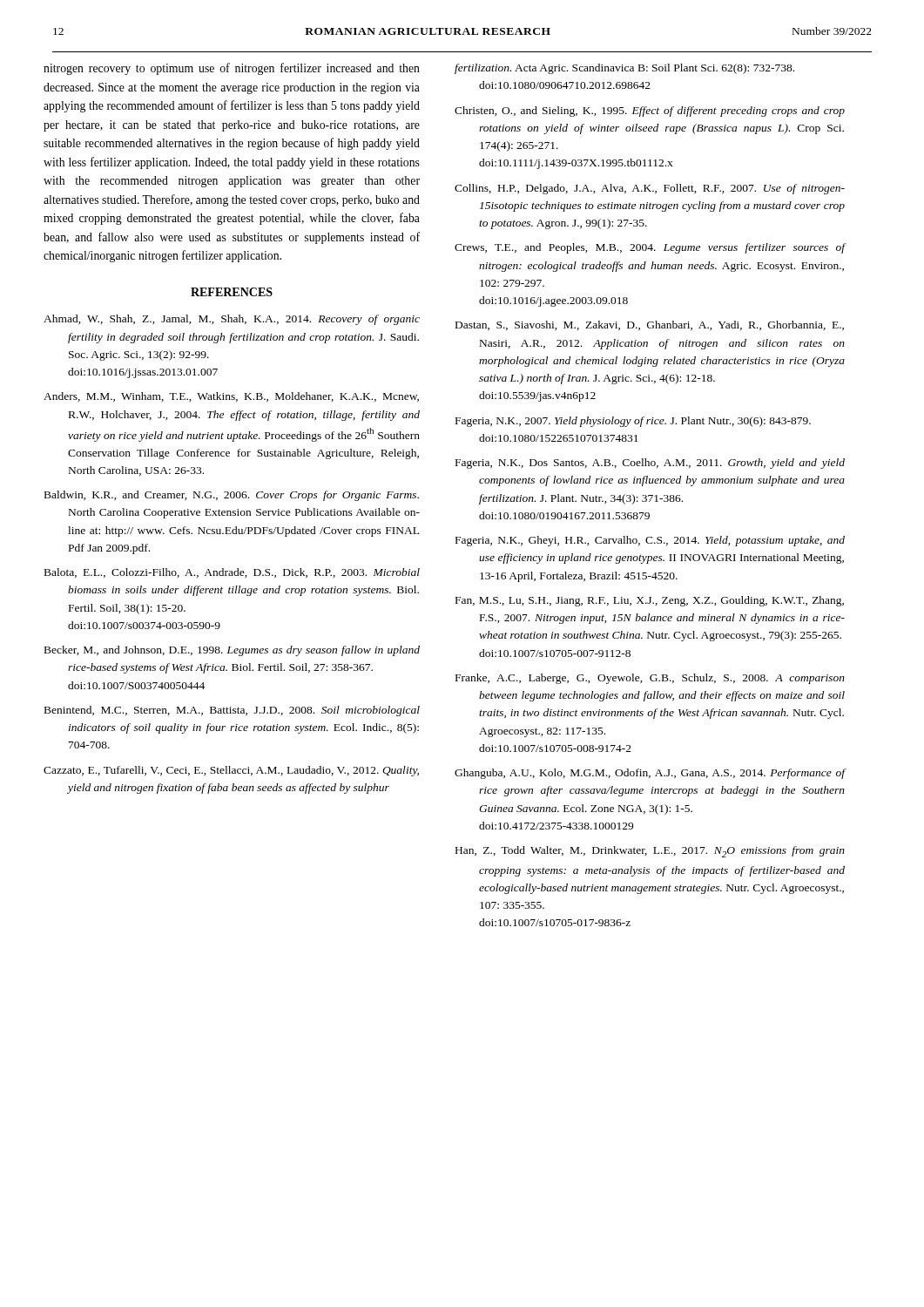
Task: Click on the block starting "Balota, E.L., Colozzi-Filho, A., Andrade, D.S.,"
Action: 232,599
